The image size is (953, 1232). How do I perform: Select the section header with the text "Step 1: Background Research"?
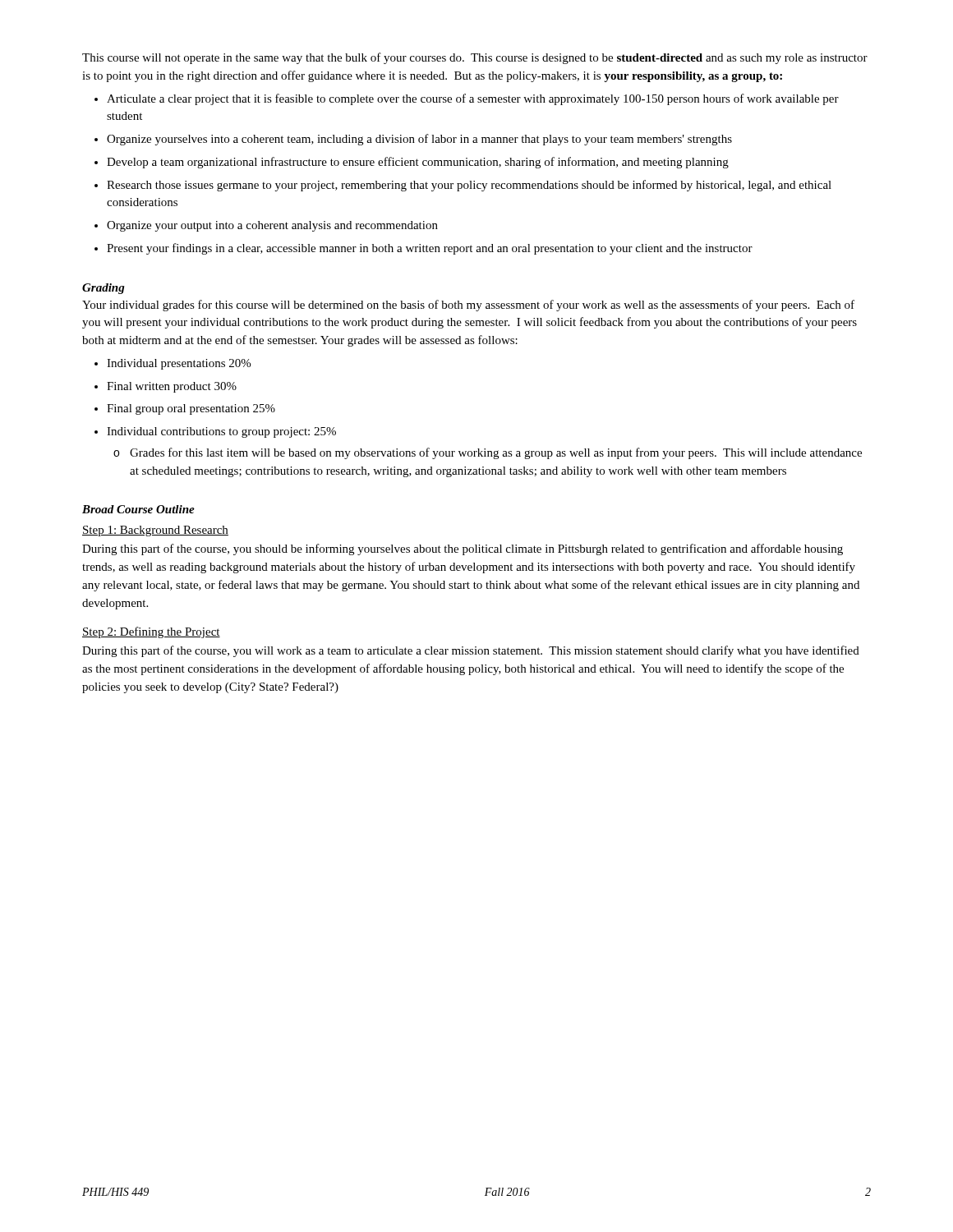(x=155, y=530)
